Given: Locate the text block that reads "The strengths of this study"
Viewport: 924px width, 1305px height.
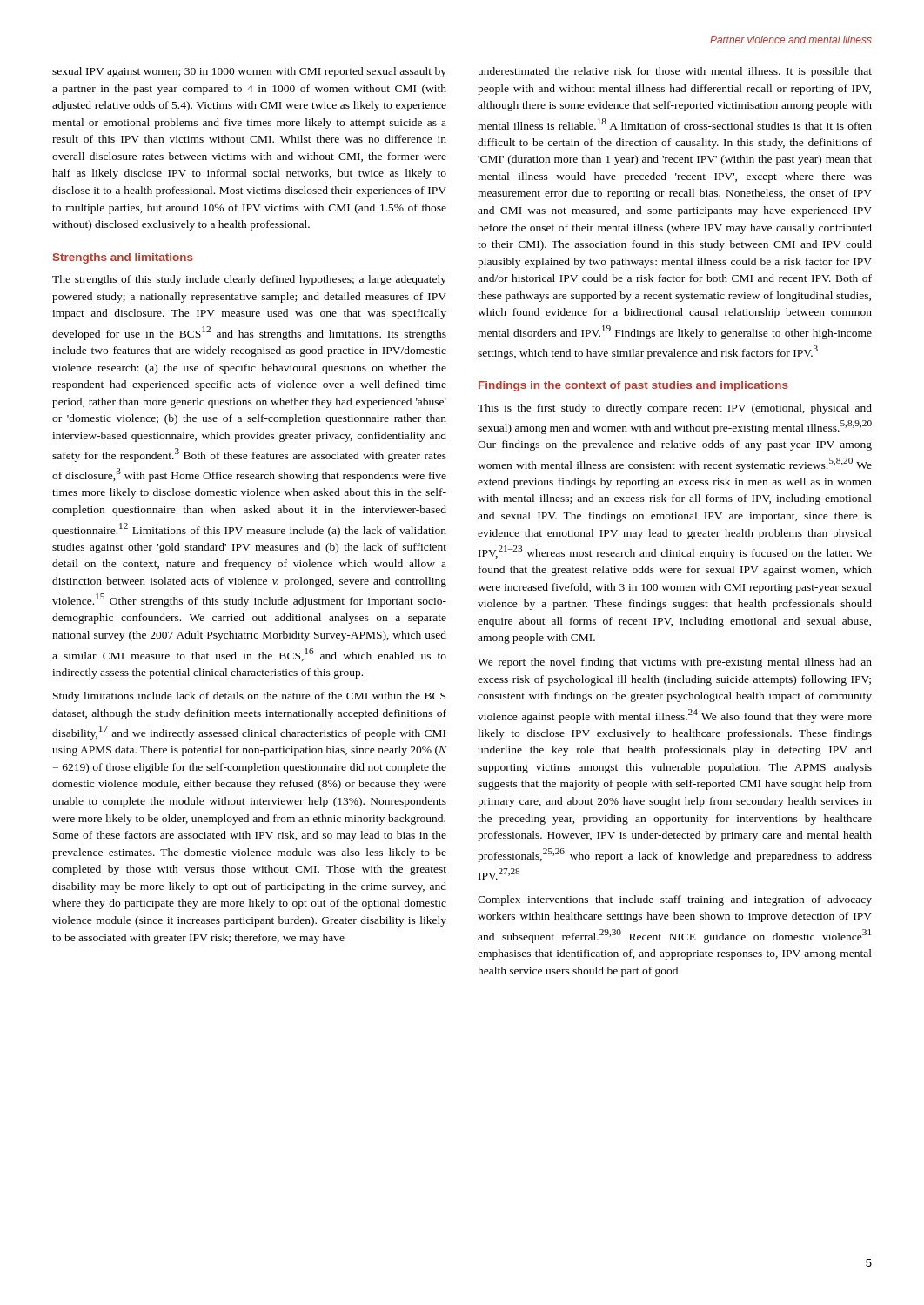Looking at the screenshot, I should [x=249, y=475].
